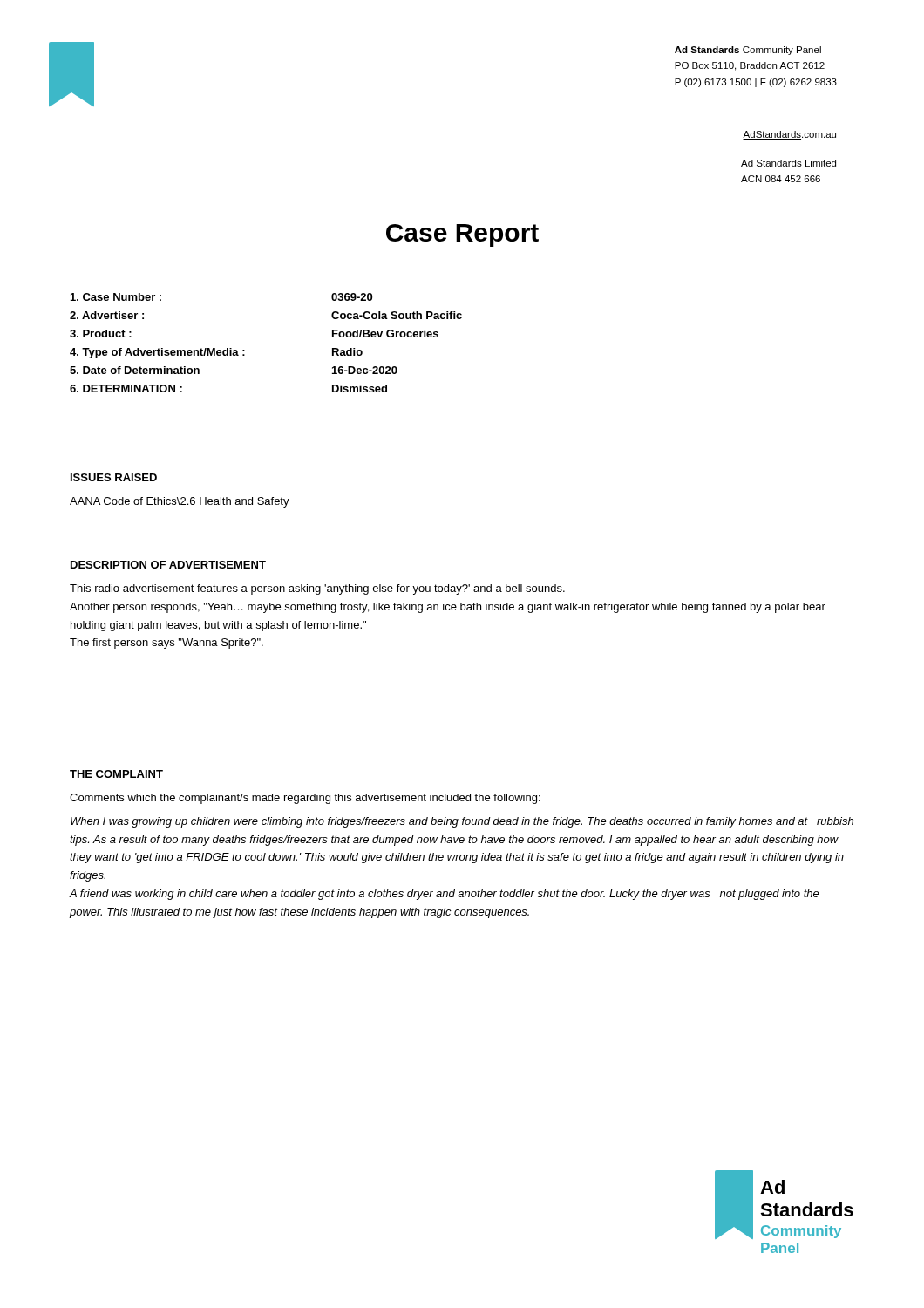The height and width of the screenshot is (1308, 924).
Task: Select the block starting "This radio advertisement features a person"
Action: tap(447, 615)
